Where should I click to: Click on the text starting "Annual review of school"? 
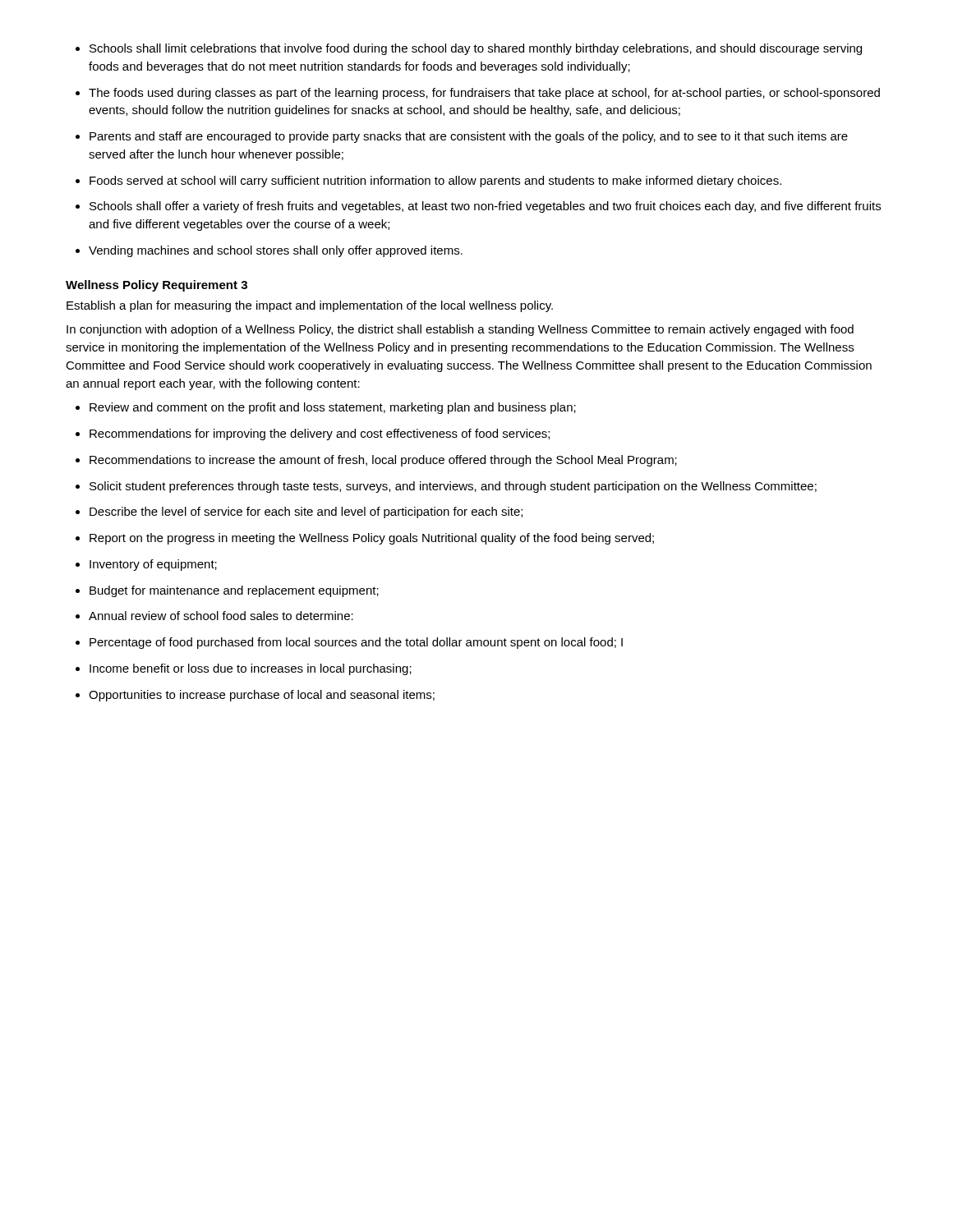(x=214, y=616)
